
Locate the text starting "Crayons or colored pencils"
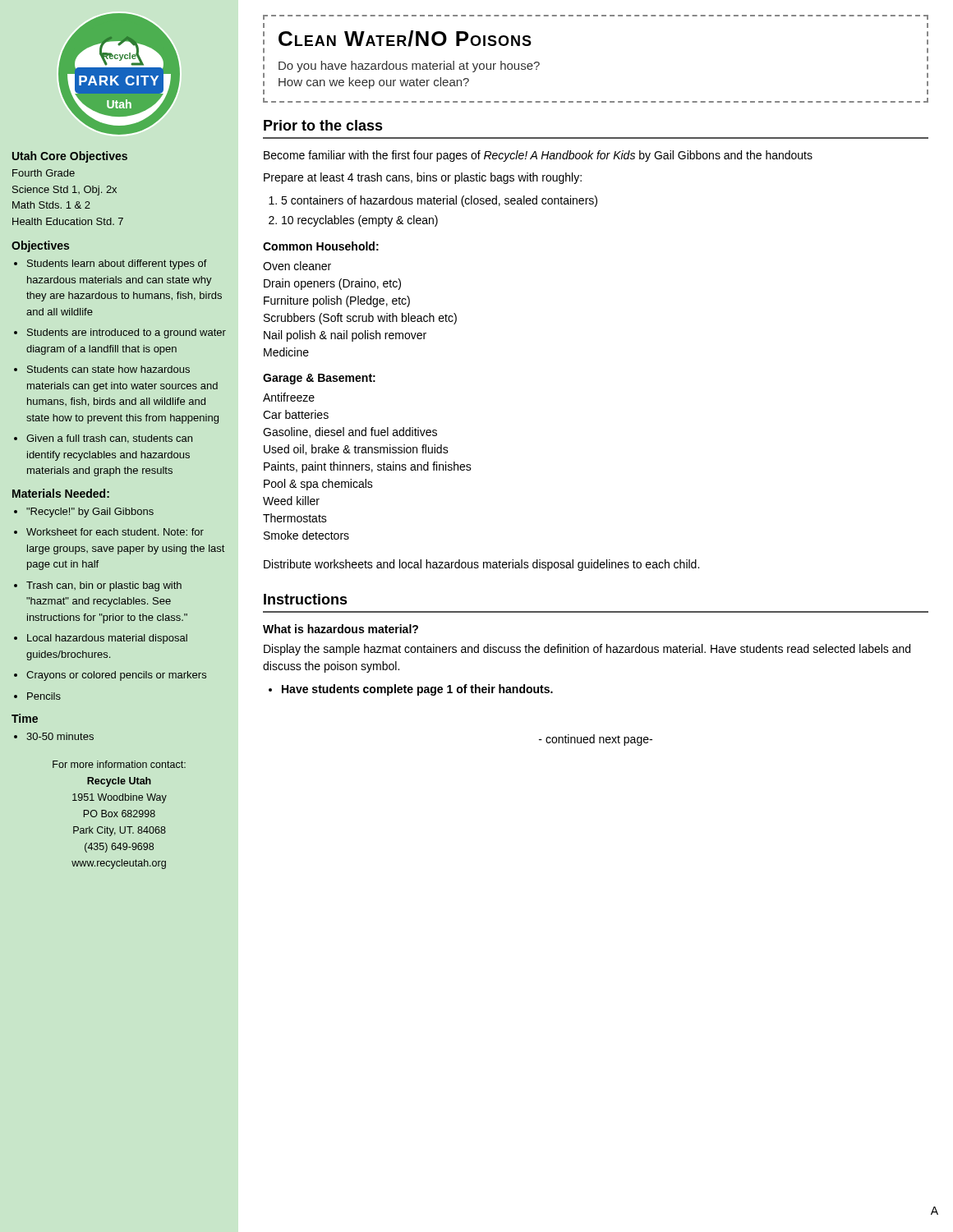click(117, 675)
